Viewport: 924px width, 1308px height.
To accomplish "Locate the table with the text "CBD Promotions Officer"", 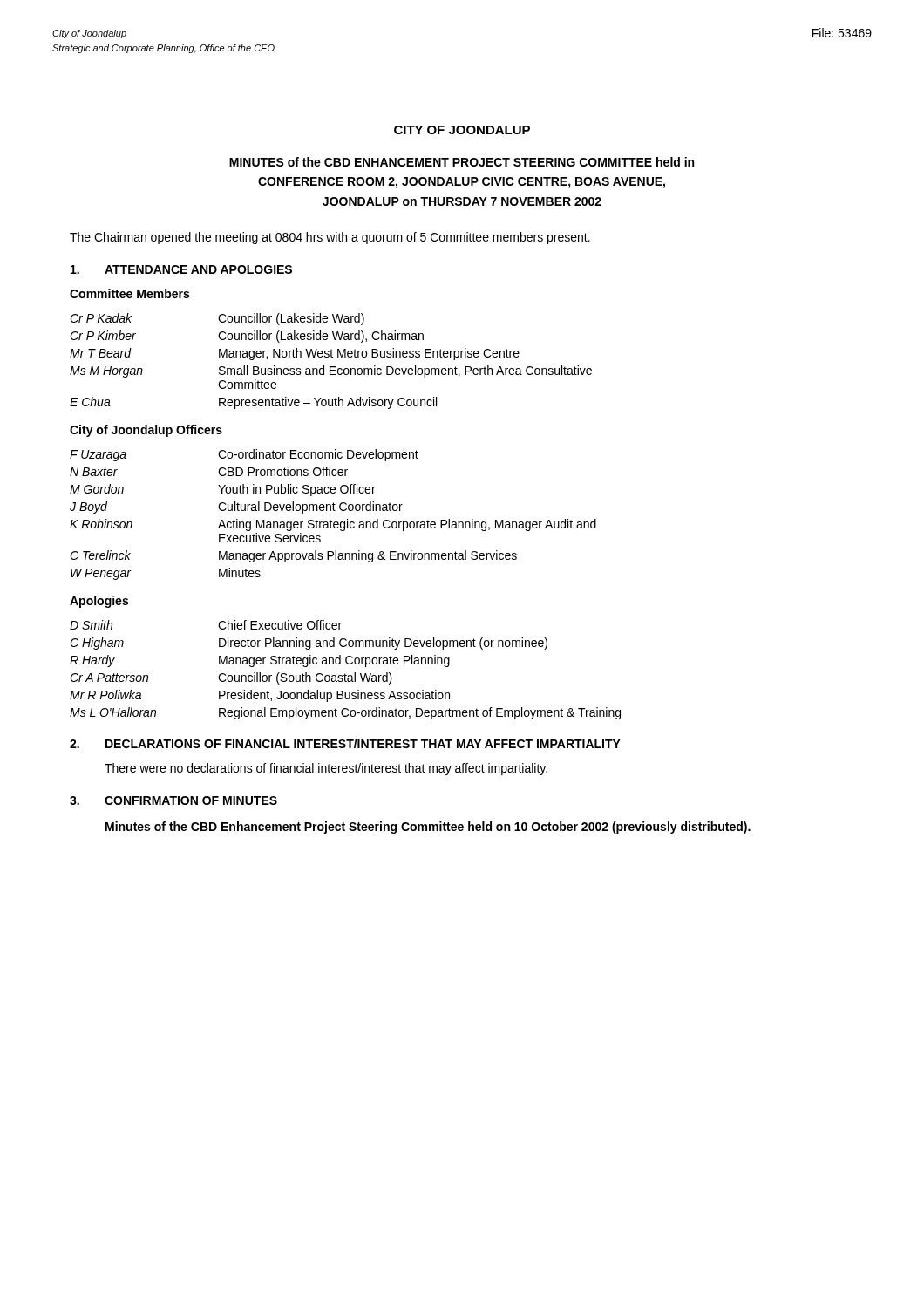I will [x=462, y=514].
